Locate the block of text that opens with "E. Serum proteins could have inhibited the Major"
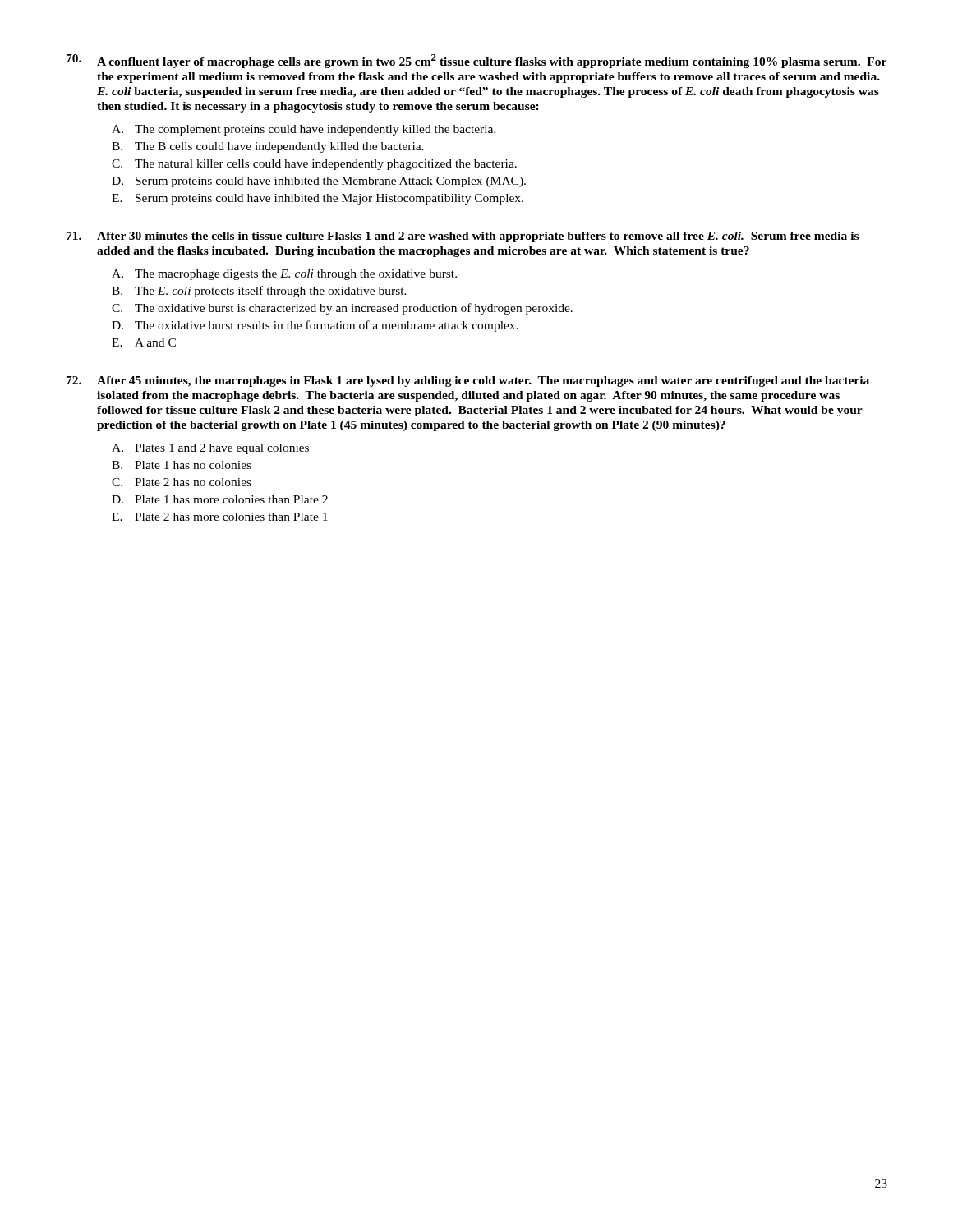This screenshot has height=1232, width=953. point(318,198)
